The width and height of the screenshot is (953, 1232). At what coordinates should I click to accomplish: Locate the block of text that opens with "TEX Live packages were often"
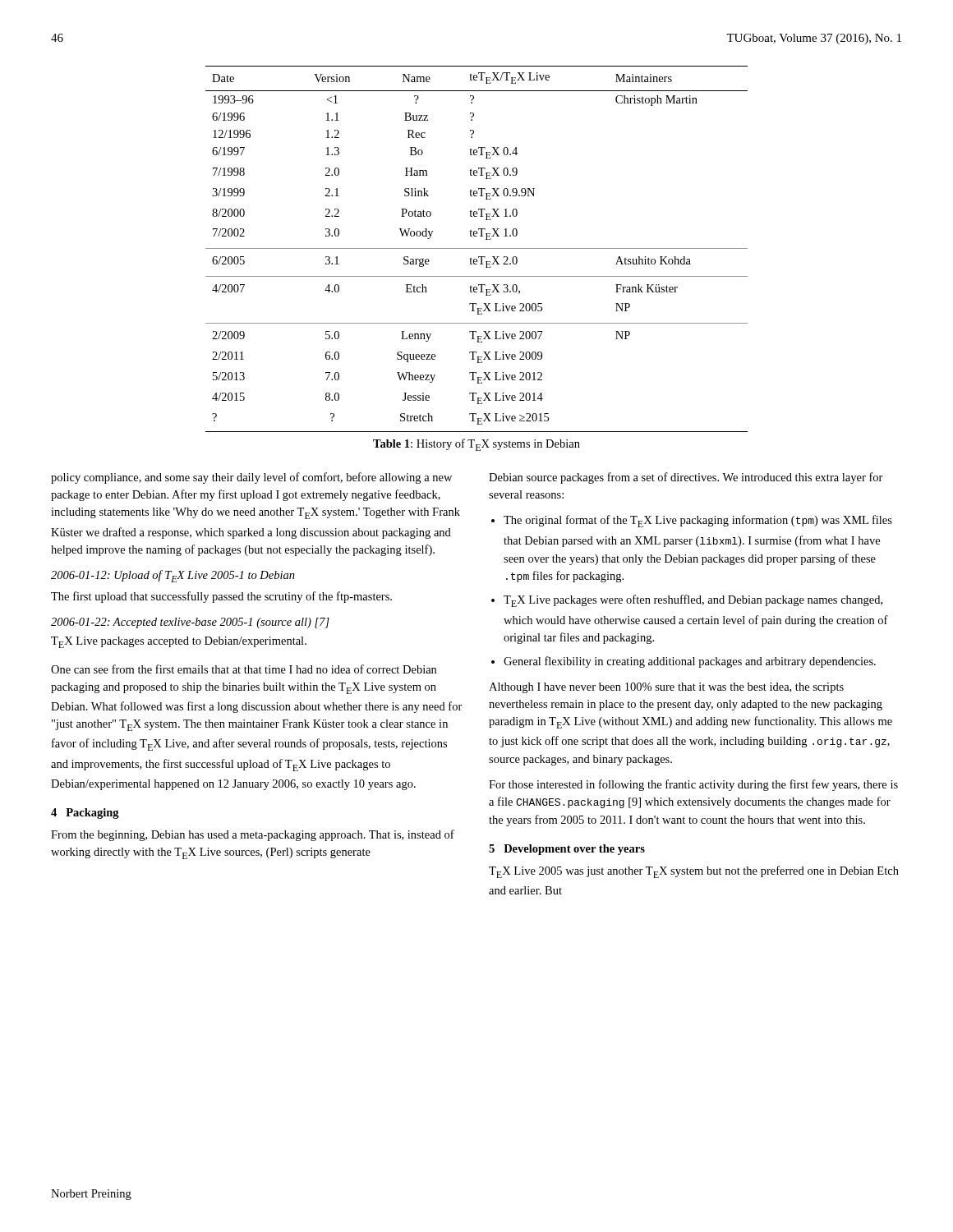[x=696, y=619]
